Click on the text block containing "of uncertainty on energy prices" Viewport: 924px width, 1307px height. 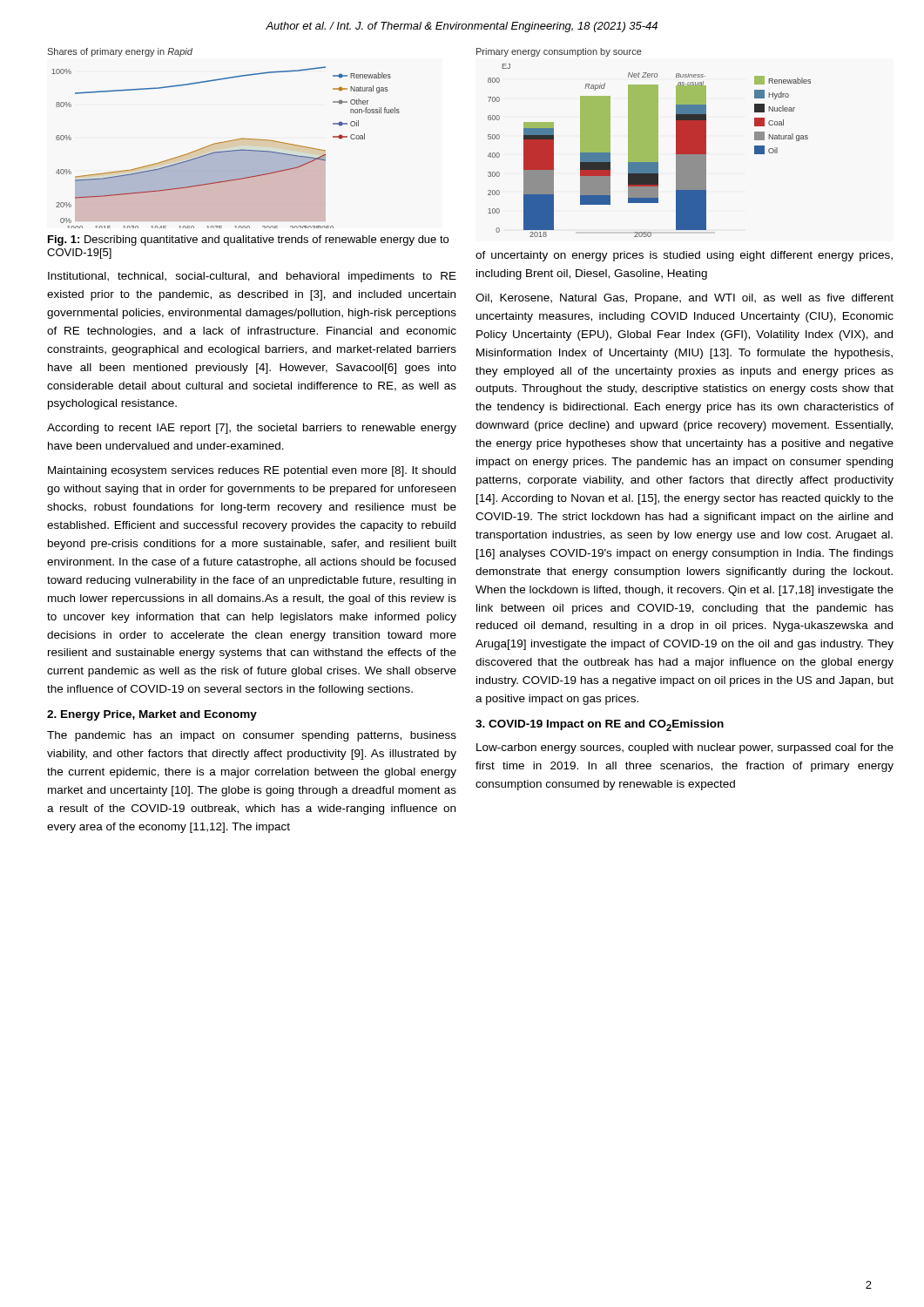tap(684, 264)
